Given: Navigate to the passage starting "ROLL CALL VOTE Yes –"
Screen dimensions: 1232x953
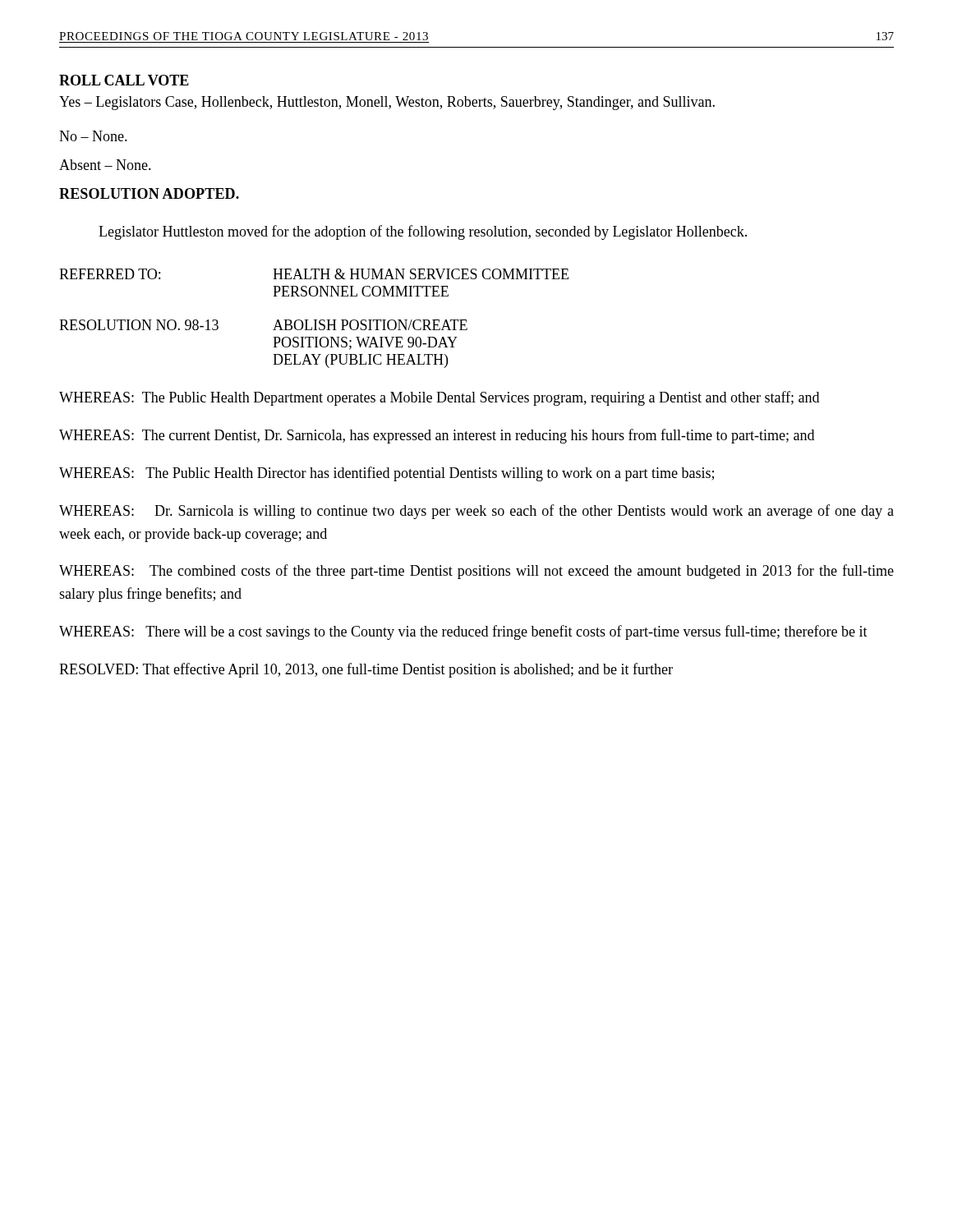Looking at the screenshot, I should [x=476, y=93].
